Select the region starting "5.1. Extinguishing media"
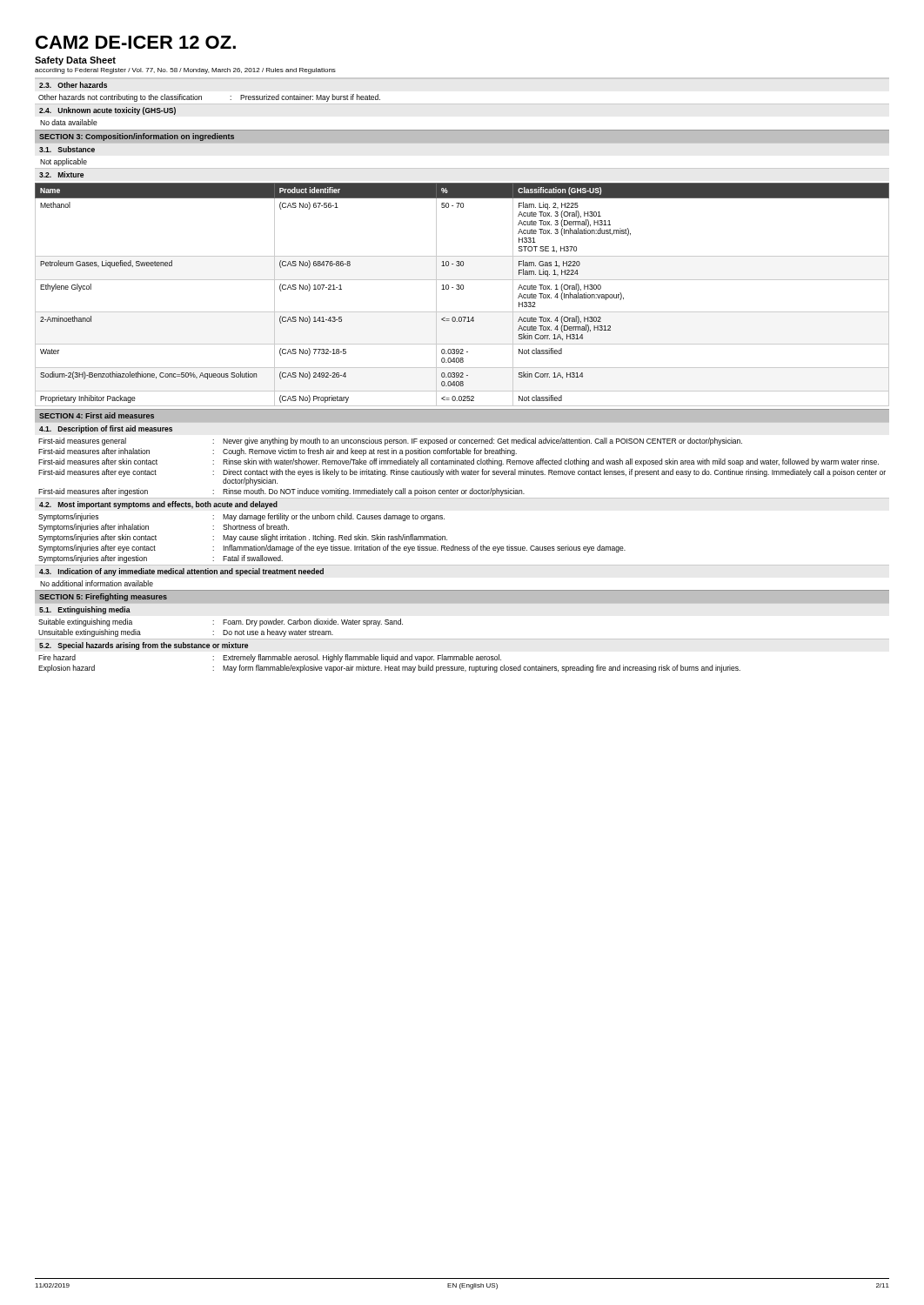Image resolution: width=924 pixels, height=1305 pixels. [85, 610]
